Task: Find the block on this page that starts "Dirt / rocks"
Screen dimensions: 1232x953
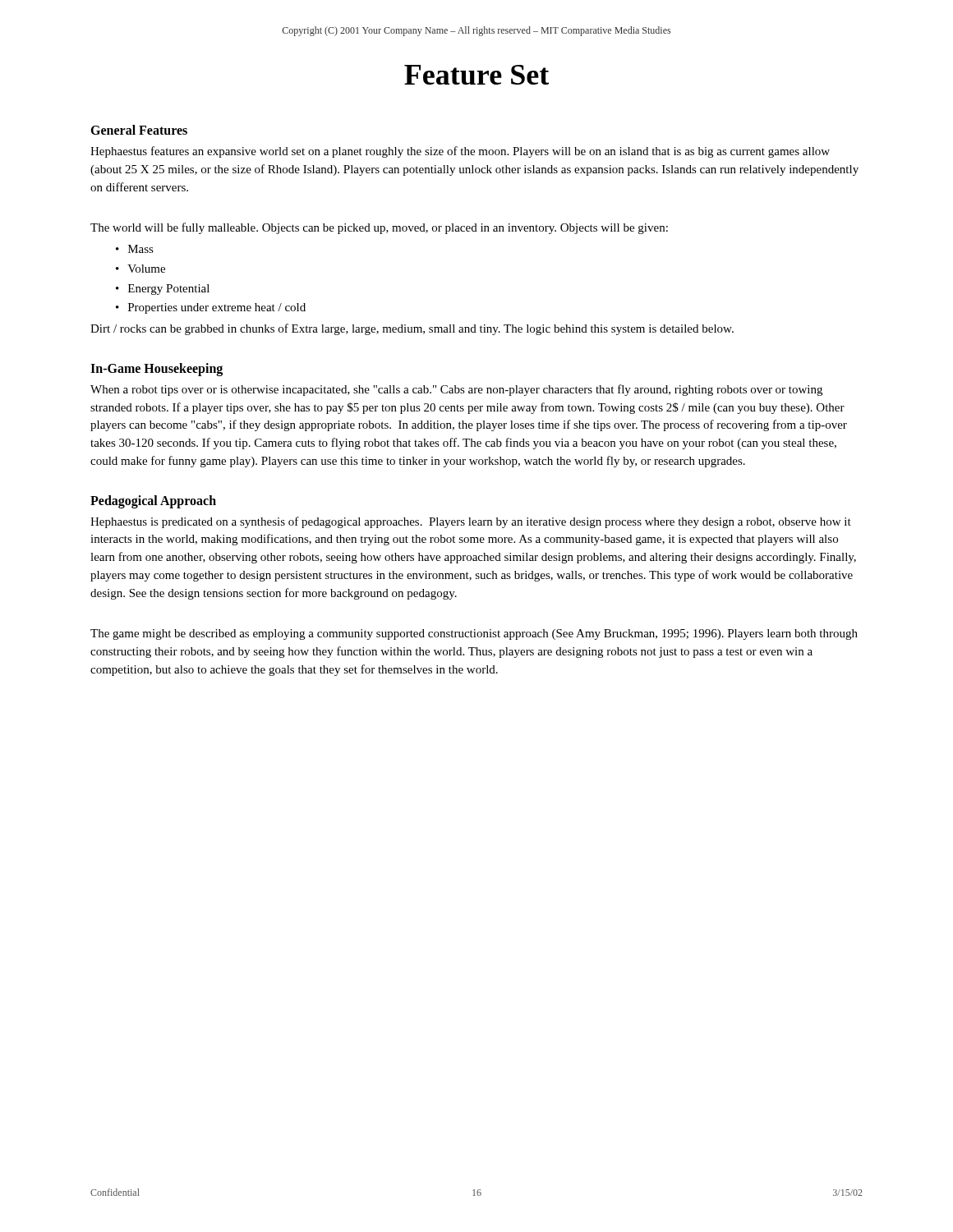Action: [x=412, y=329]
